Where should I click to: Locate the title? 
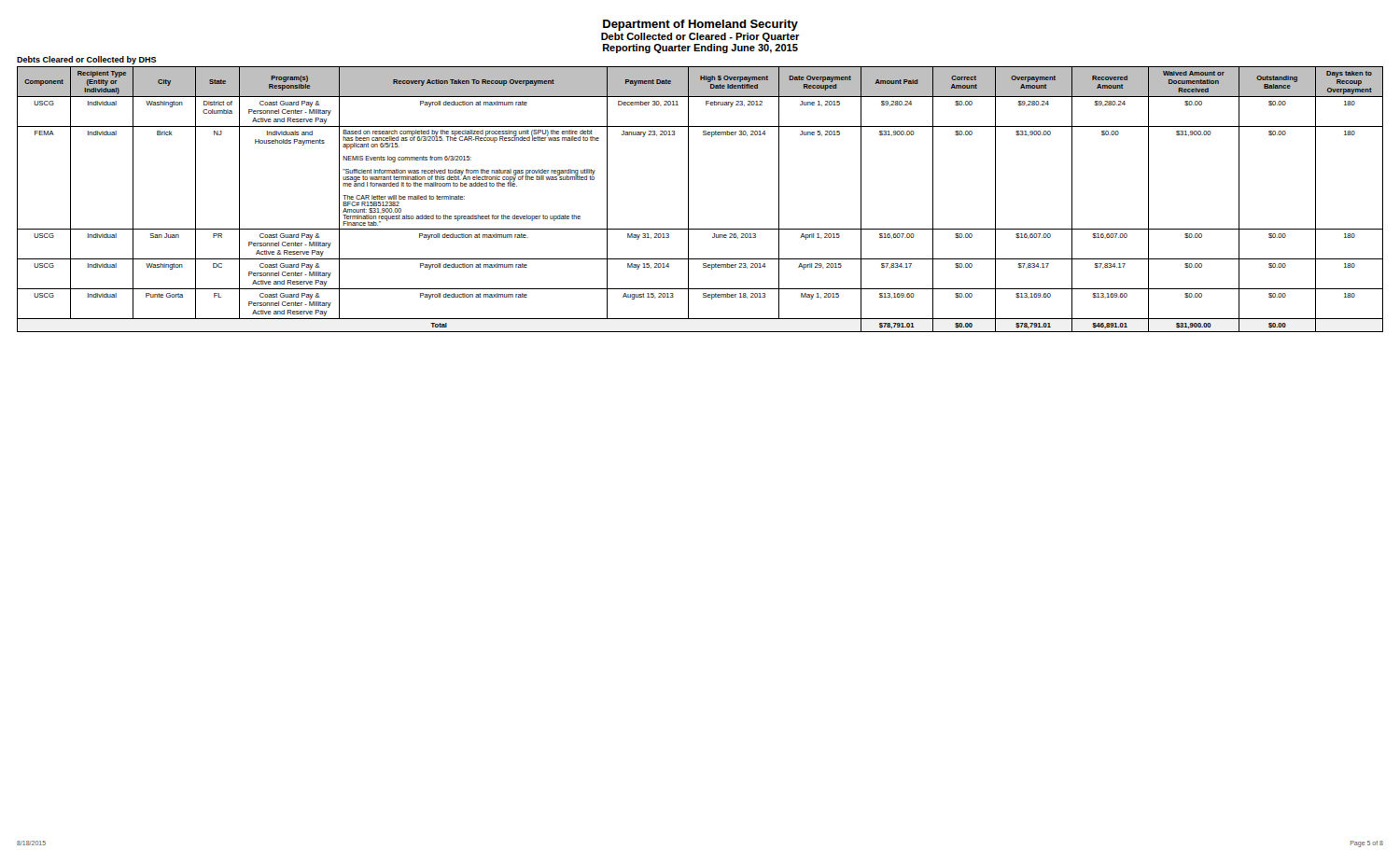[700, 35]
